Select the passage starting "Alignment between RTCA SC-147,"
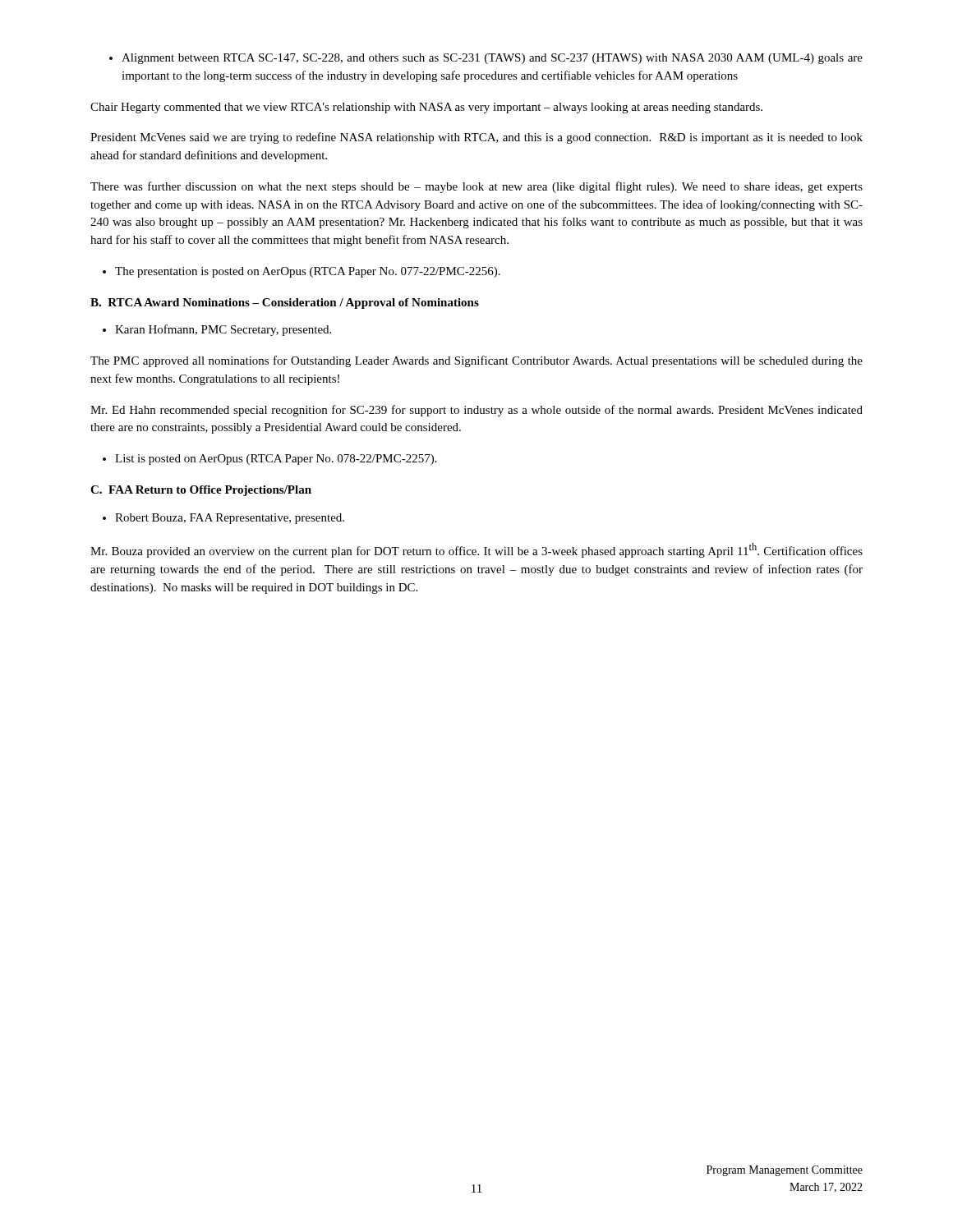This screenshot has height=1232, width=953. [x=476, y=67]
